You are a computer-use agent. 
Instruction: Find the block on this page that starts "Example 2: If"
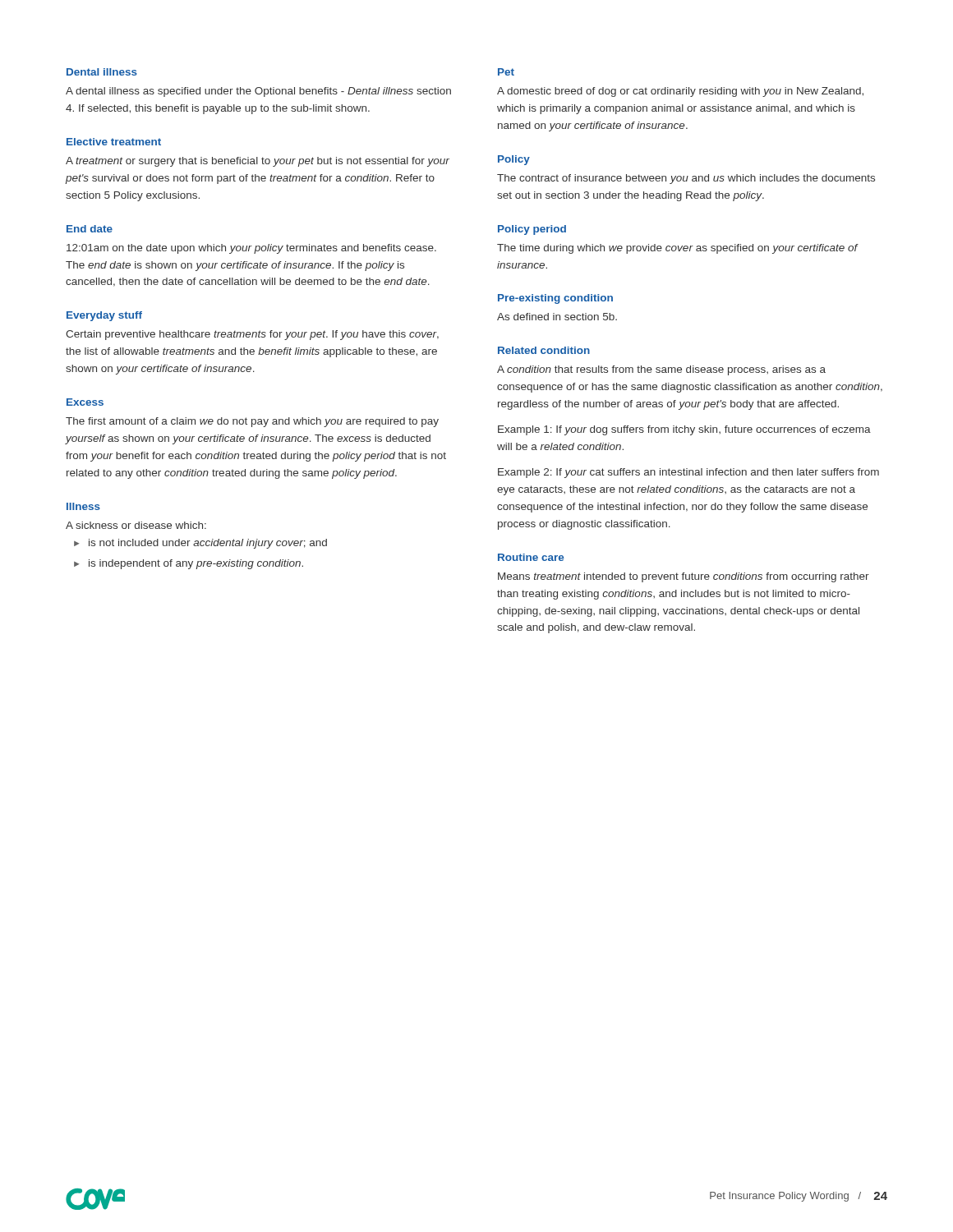(688, 498)
